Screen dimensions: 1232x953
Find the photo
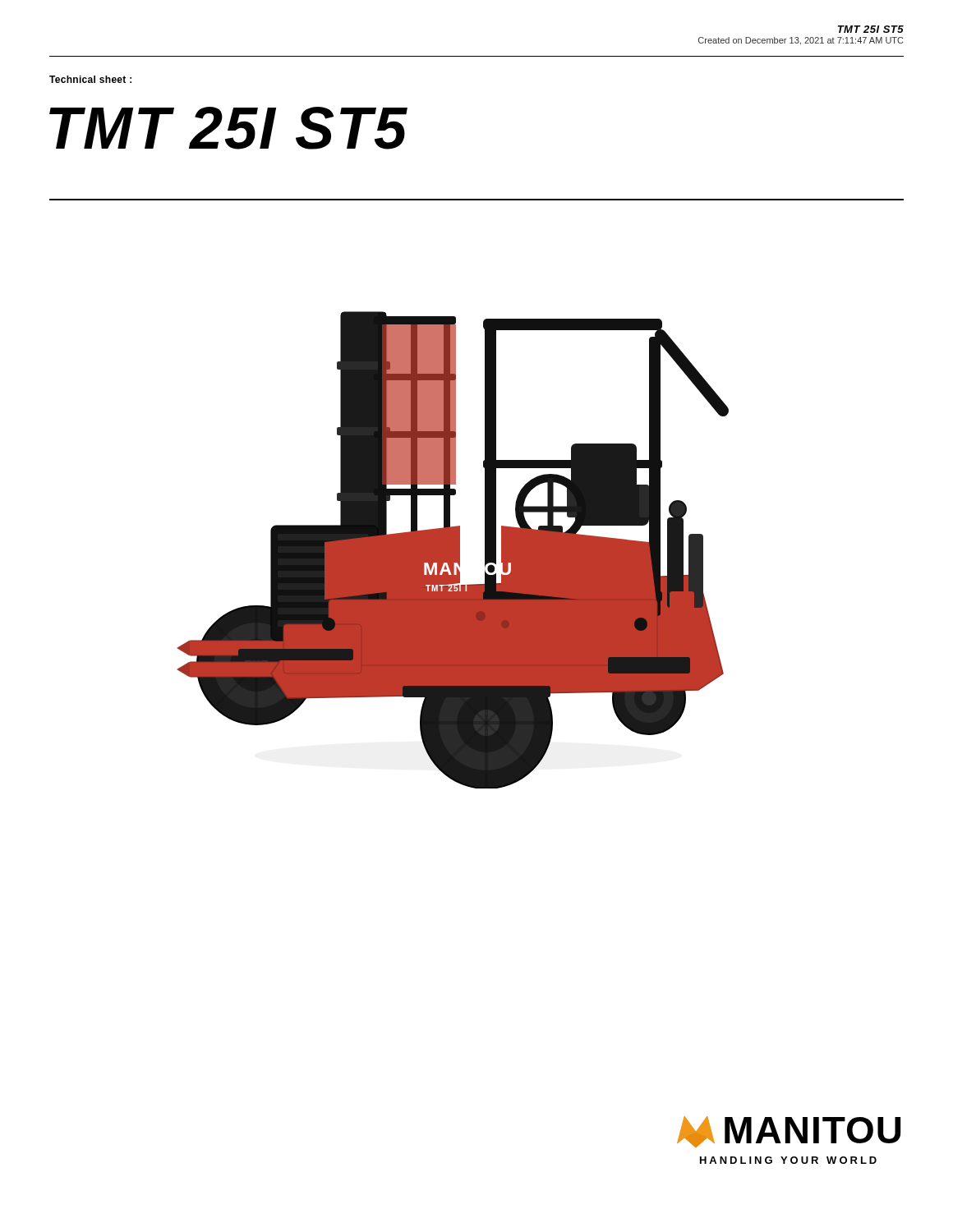[476, 509]
